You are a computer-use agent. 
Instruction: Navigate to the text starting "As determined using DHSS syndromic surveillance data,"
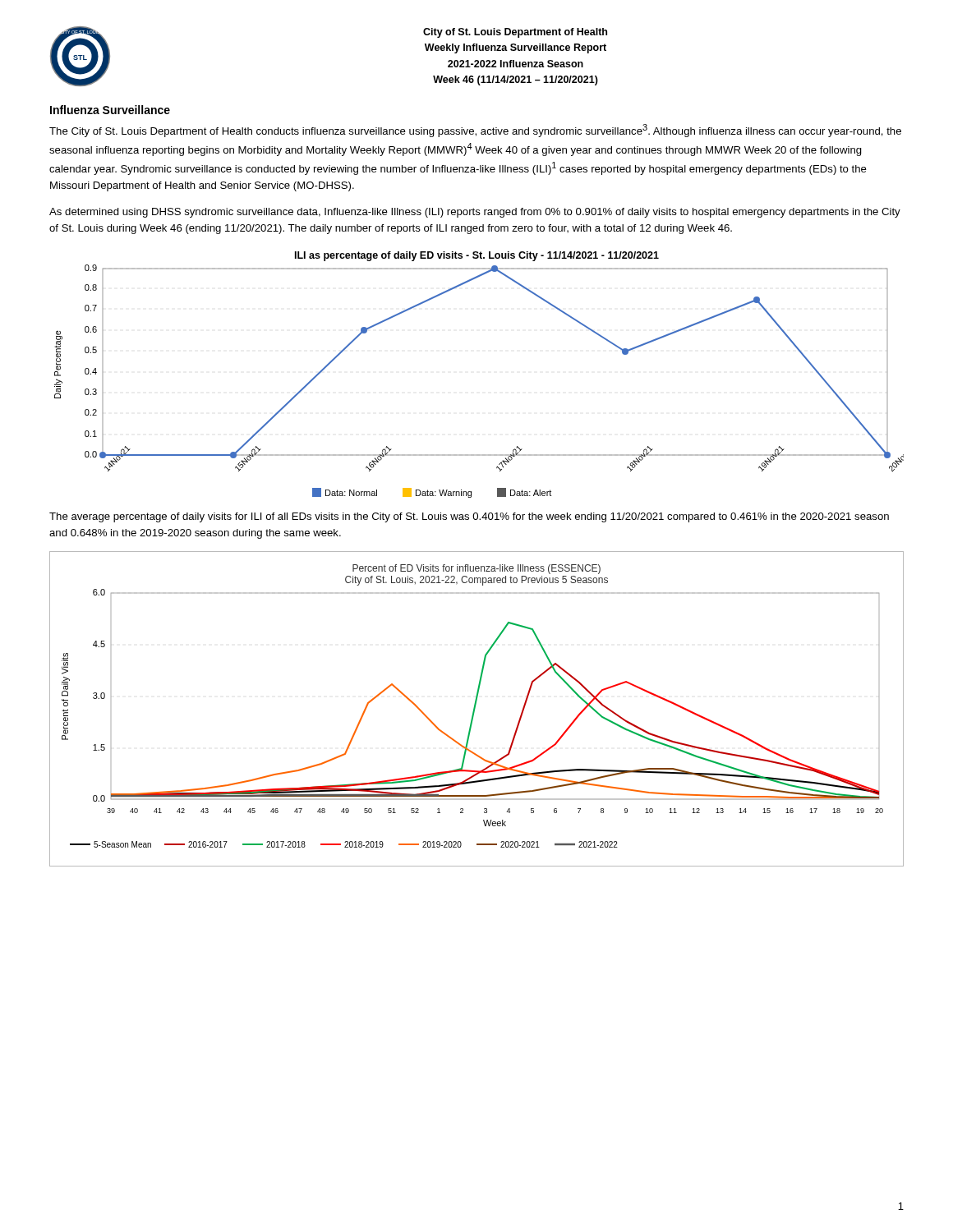point(475,220)
